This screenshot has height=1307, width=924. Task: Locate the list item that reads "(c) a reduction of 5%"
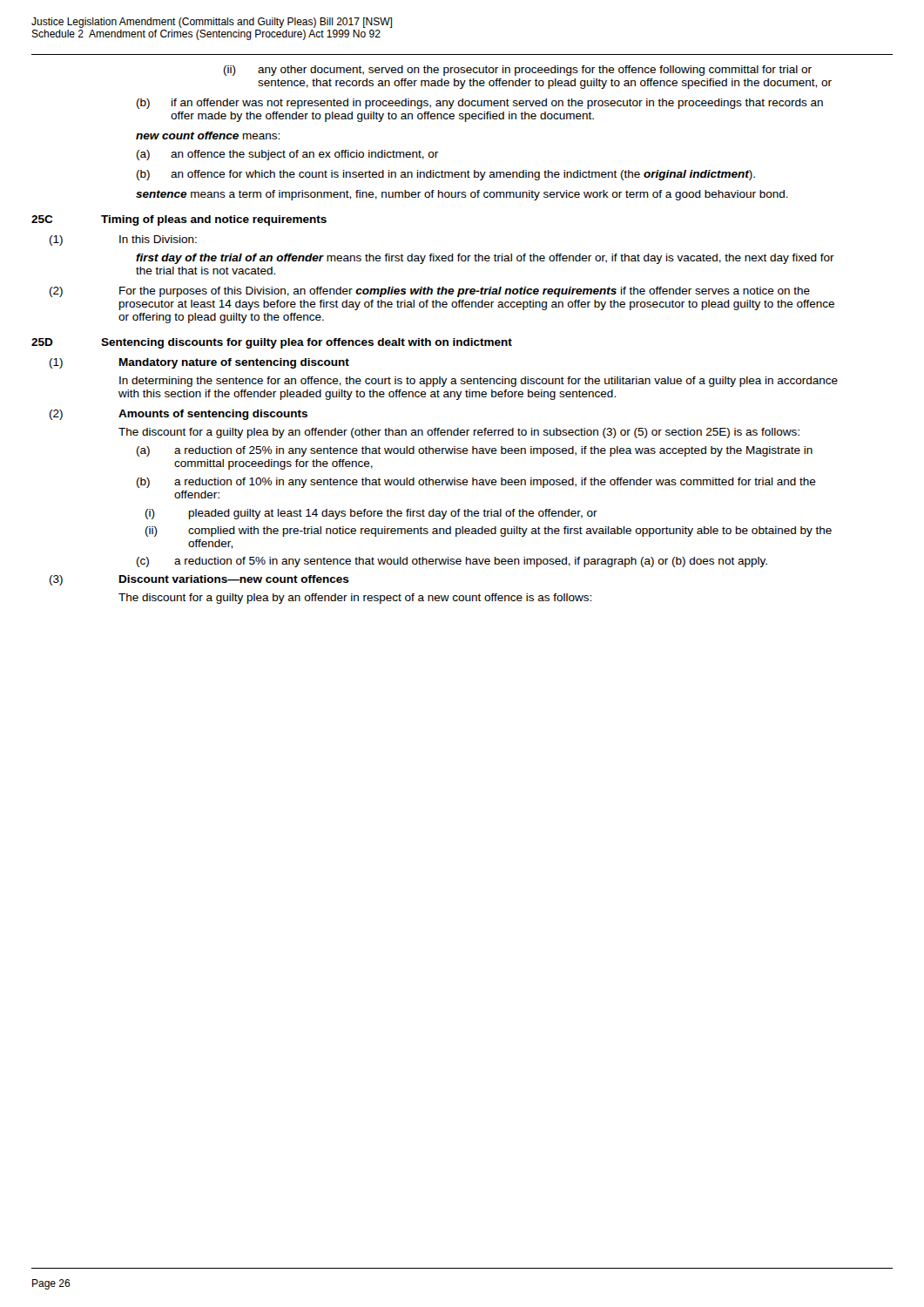[479, 561]
